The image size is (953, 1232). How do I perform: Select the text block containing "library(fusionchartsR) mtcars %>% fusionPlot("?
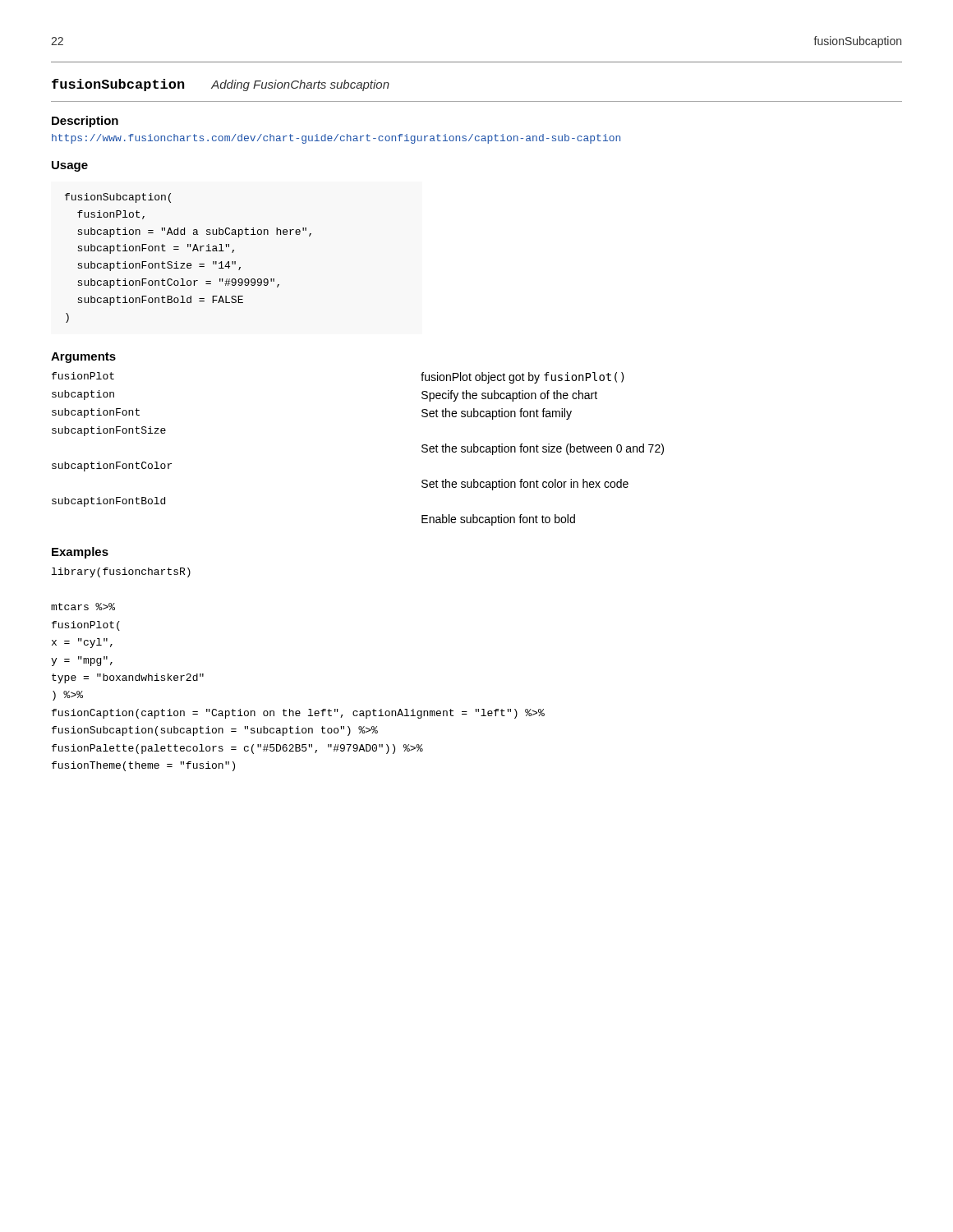pos(121,572)
